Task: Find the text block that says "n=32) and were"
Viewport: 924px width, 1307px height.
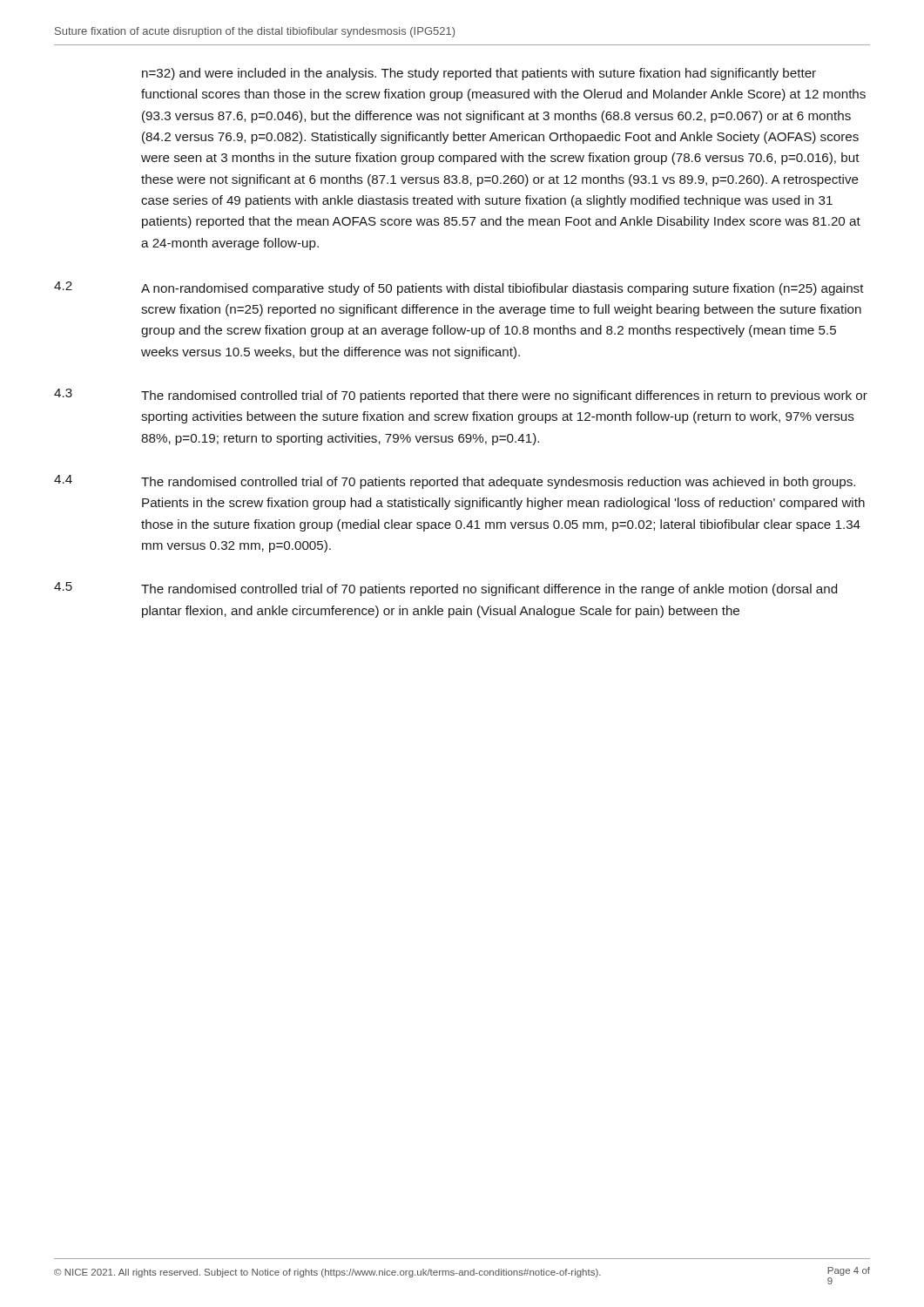Action: pos(504,157)
